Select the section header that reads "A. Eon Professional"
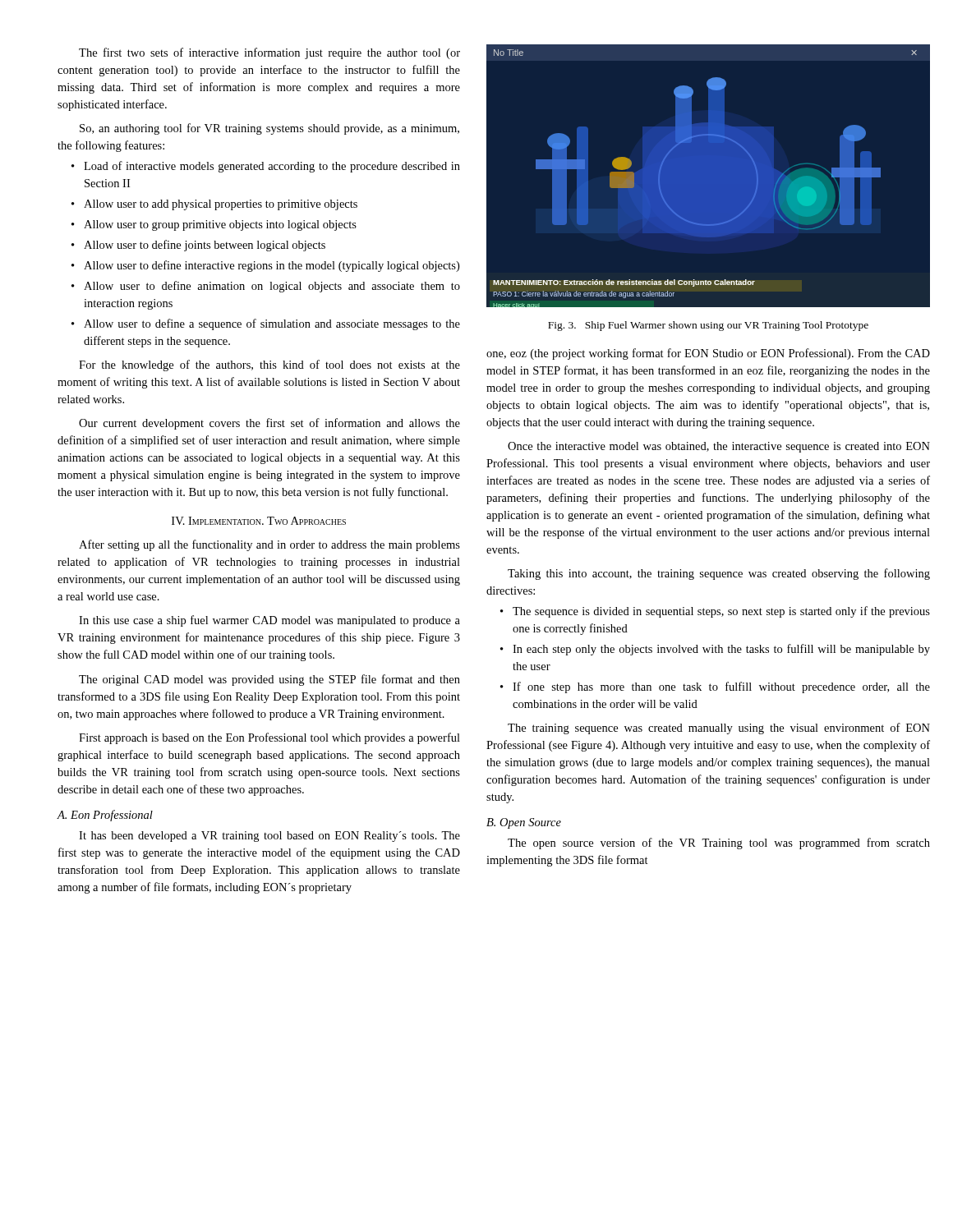Image resolution: width=953 pixels, height=1232 pixels. (x=105, y=814)
